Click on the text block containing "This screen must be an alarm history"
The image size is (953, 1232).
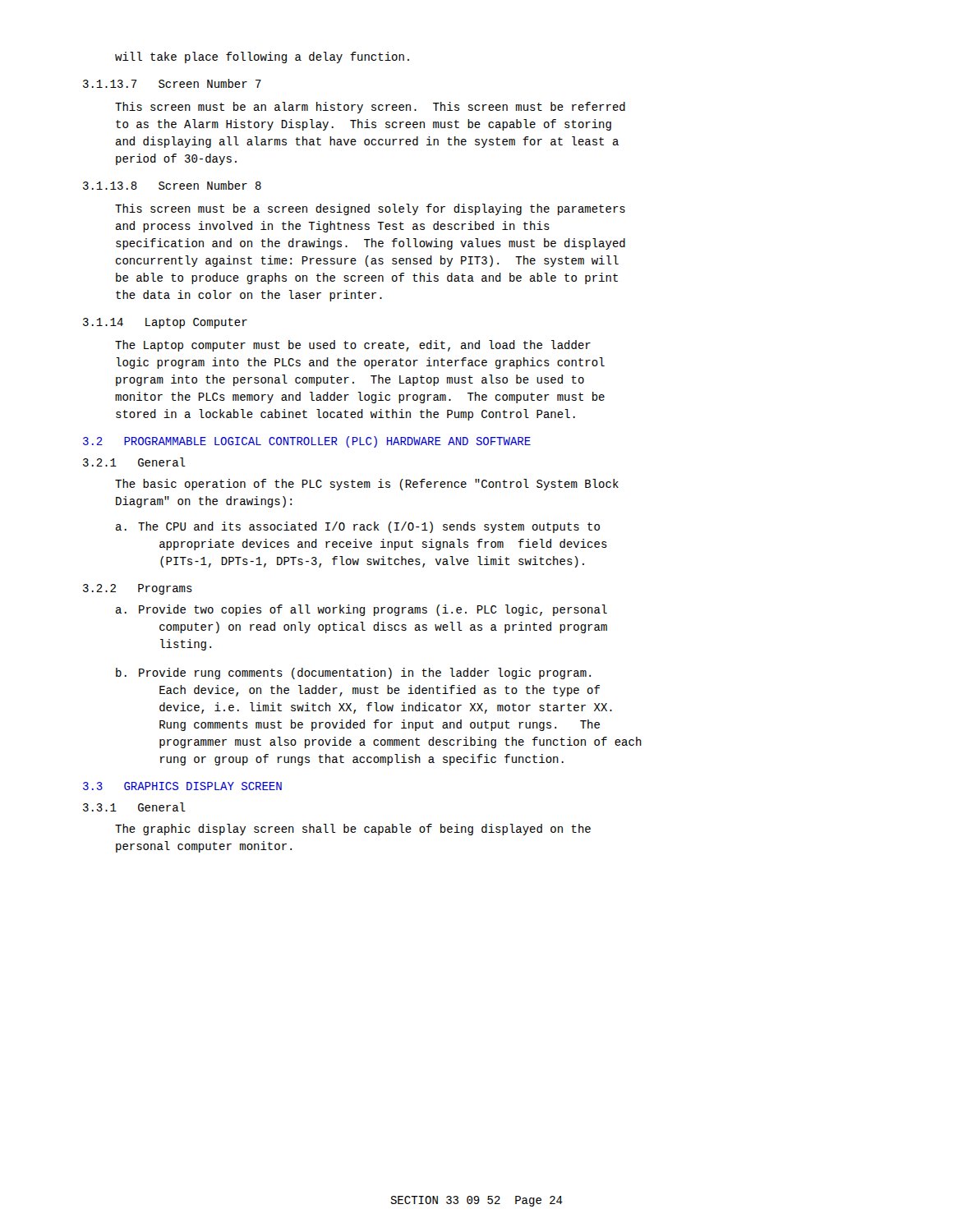coord(370,133)
